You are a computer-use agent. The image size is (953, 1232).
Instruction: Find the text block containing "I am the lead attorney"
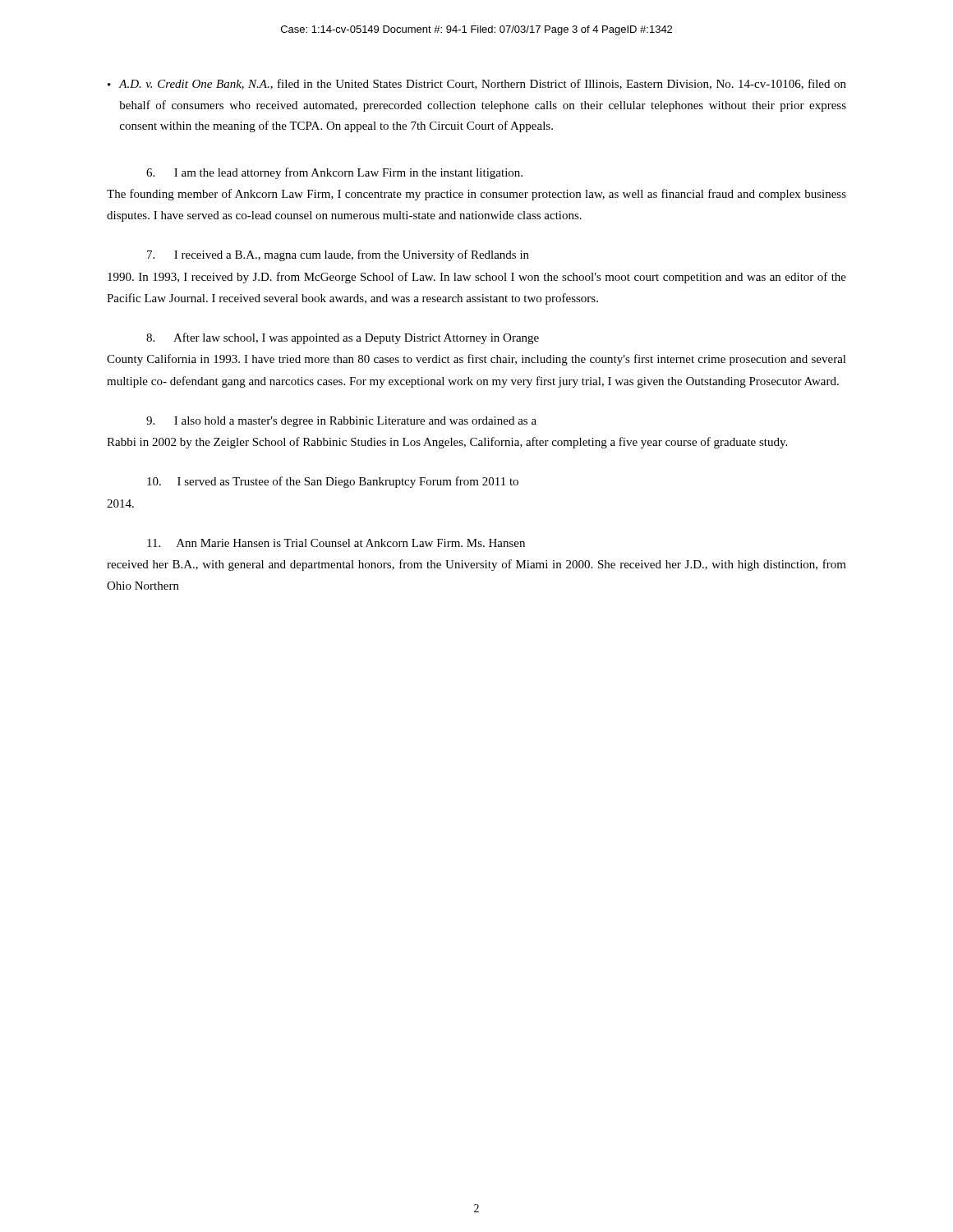coord(315,172)
